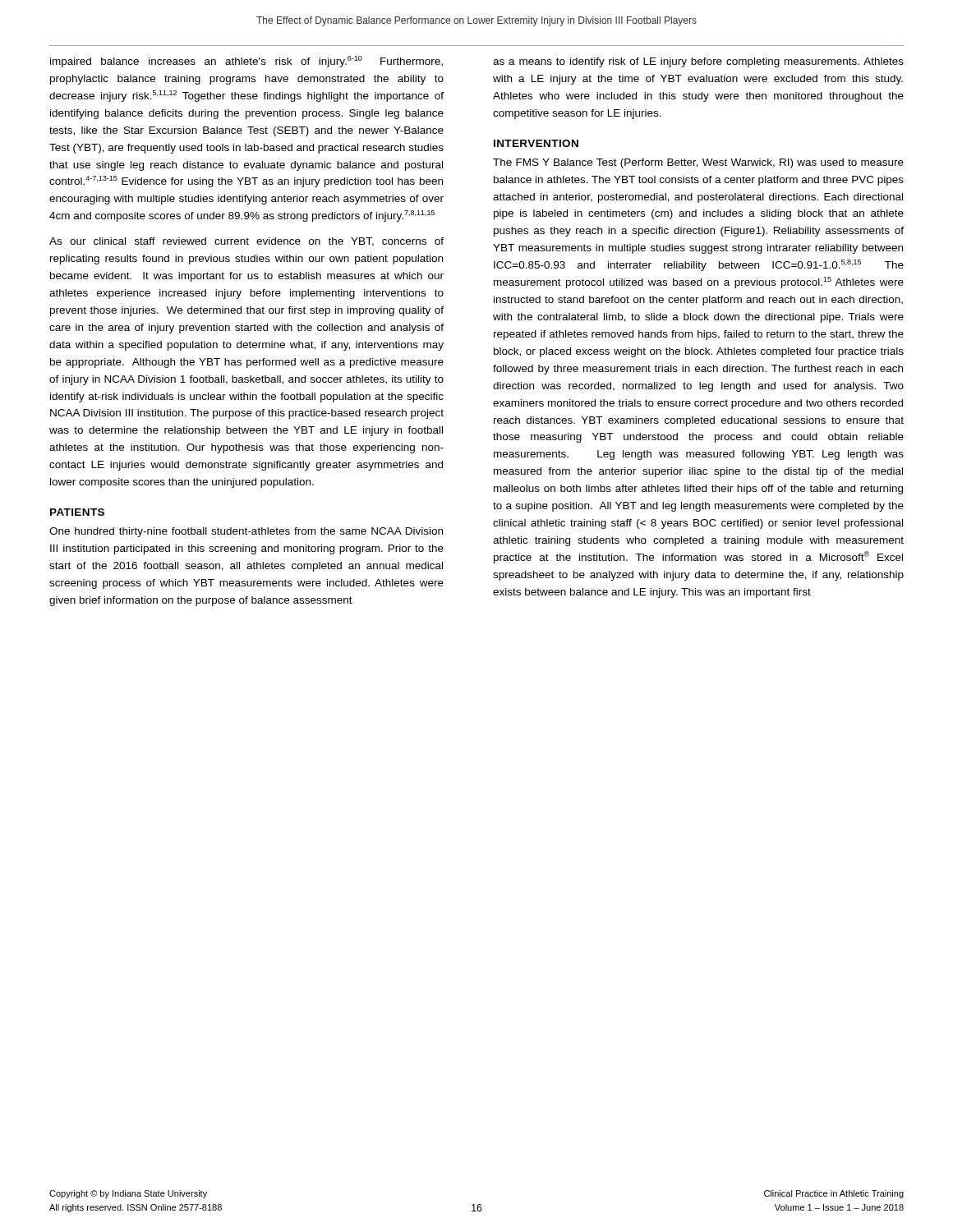This screenshot has width=953, height=1232.
Task: Find the block on this page that starts "As our clinical"
Action: click(x=246, y=362)
